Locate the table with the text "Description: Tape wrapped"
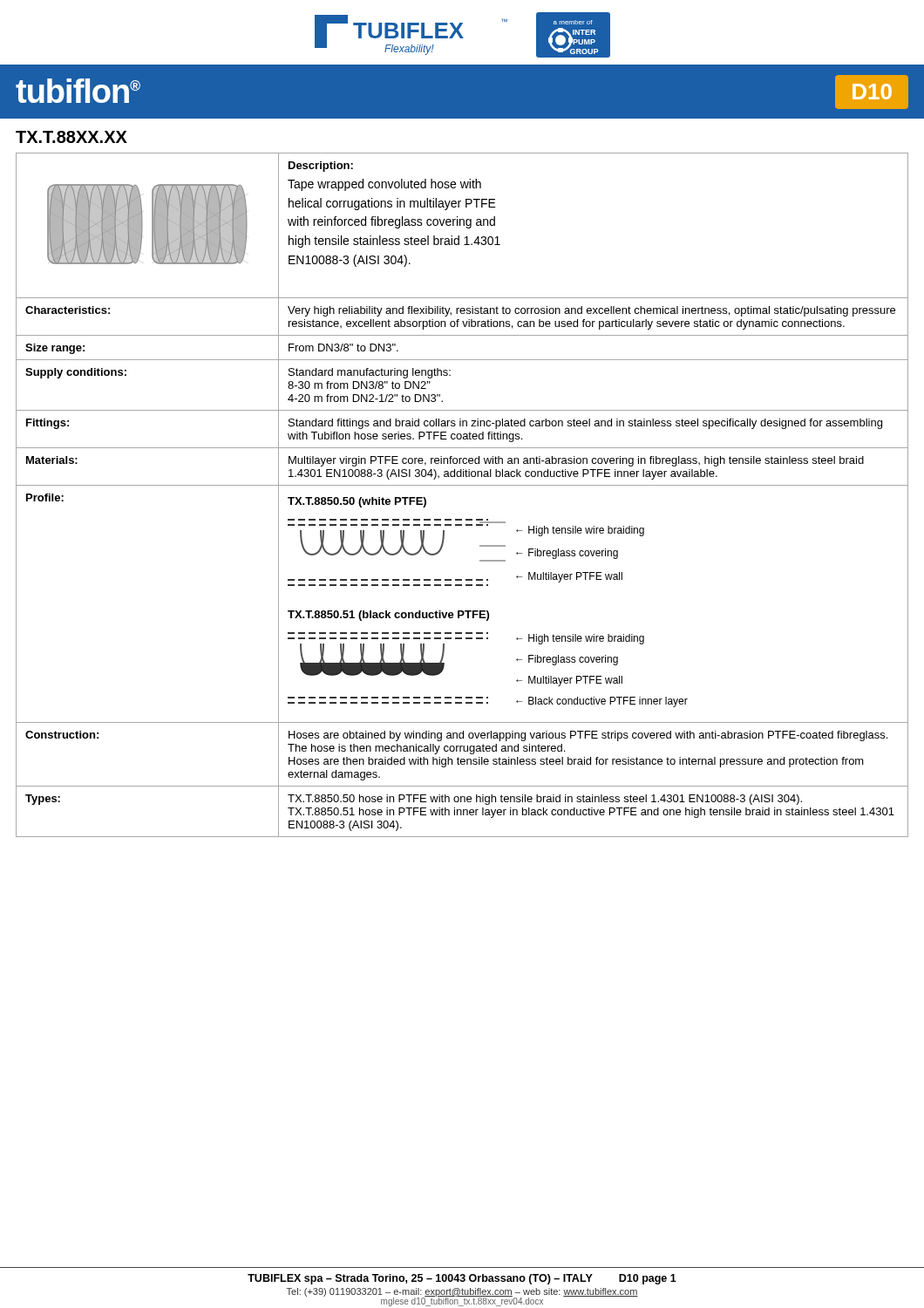Screen dimensions: 1308x924 pos(462,495)
